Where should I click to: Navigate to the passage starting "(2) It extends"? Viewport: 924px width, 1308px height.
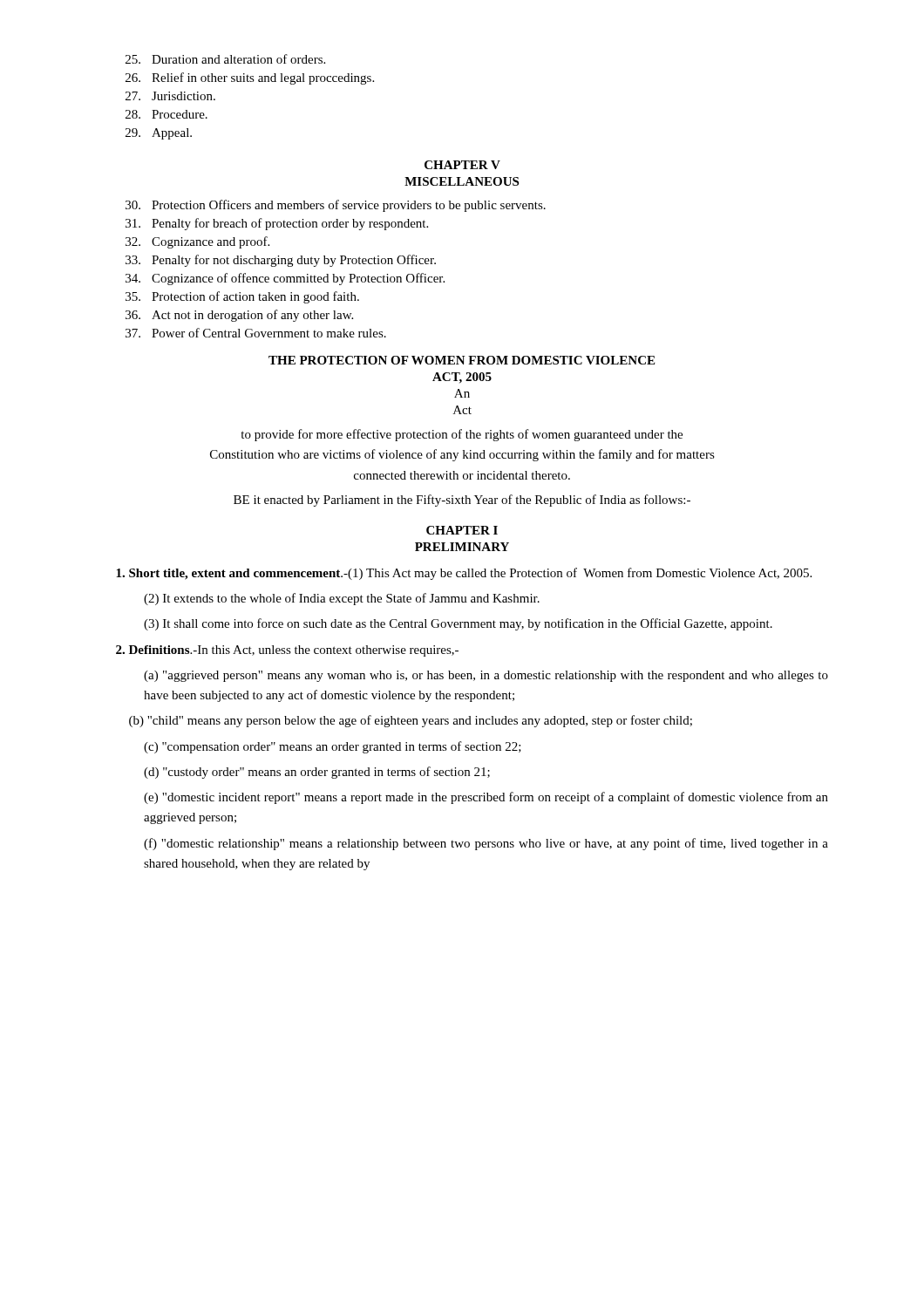342,598
